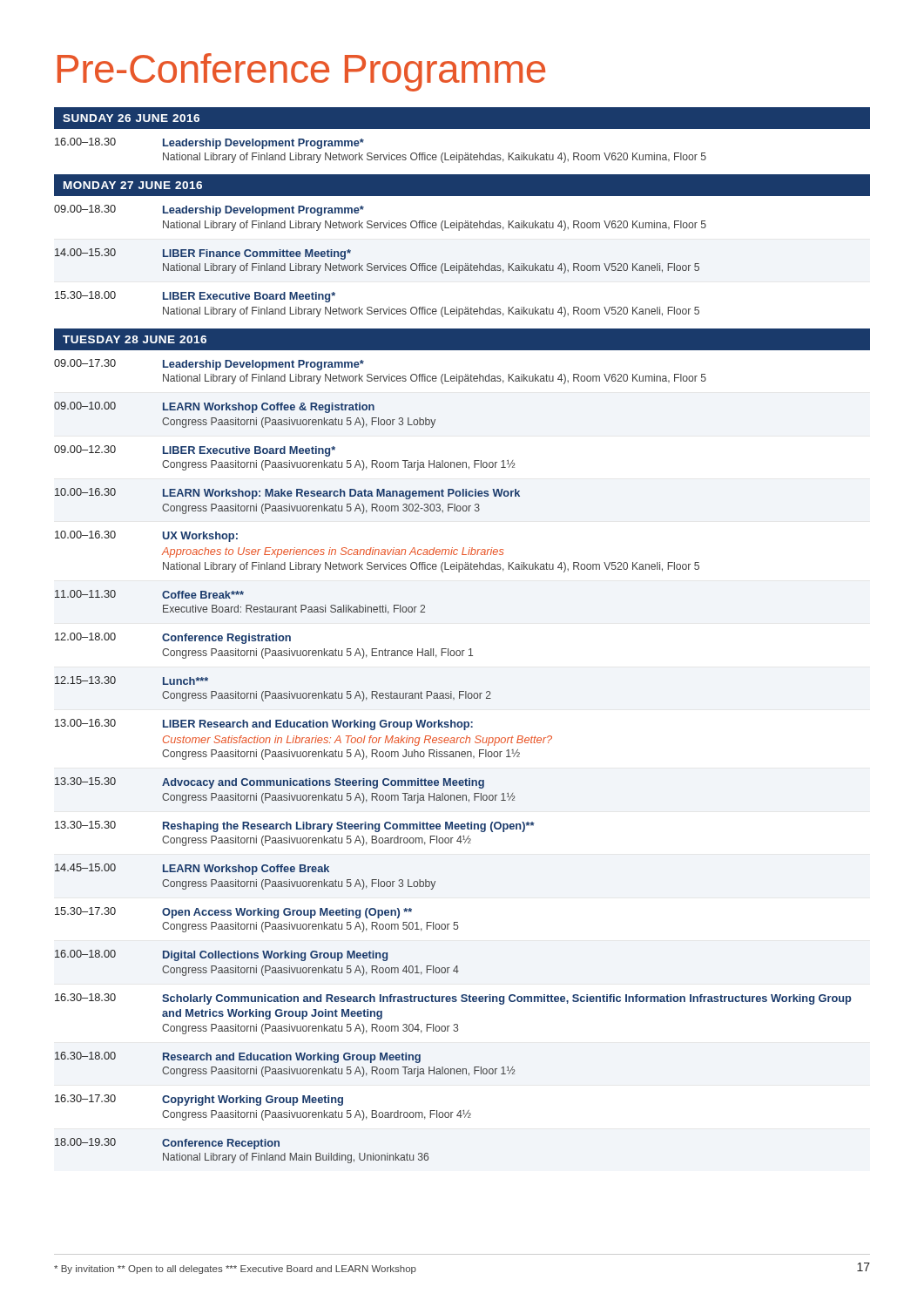This screenshot has width=924, height=1307.
Task: Navigate to the text block starting "SUNDAY 26 JUNE 2016"
Action: click(132, 118)
